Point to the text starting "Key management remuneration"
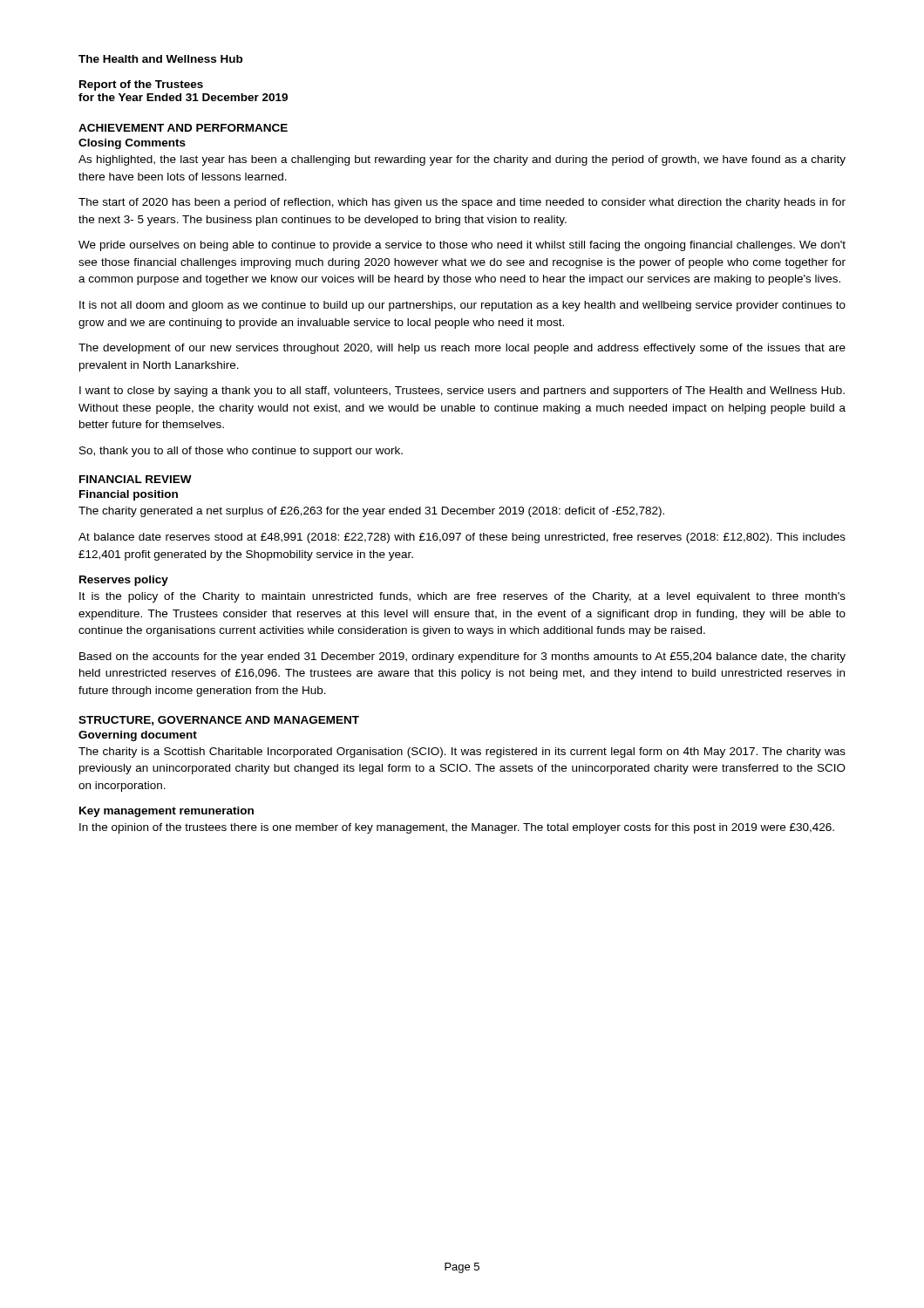 [x=166, y=811]
